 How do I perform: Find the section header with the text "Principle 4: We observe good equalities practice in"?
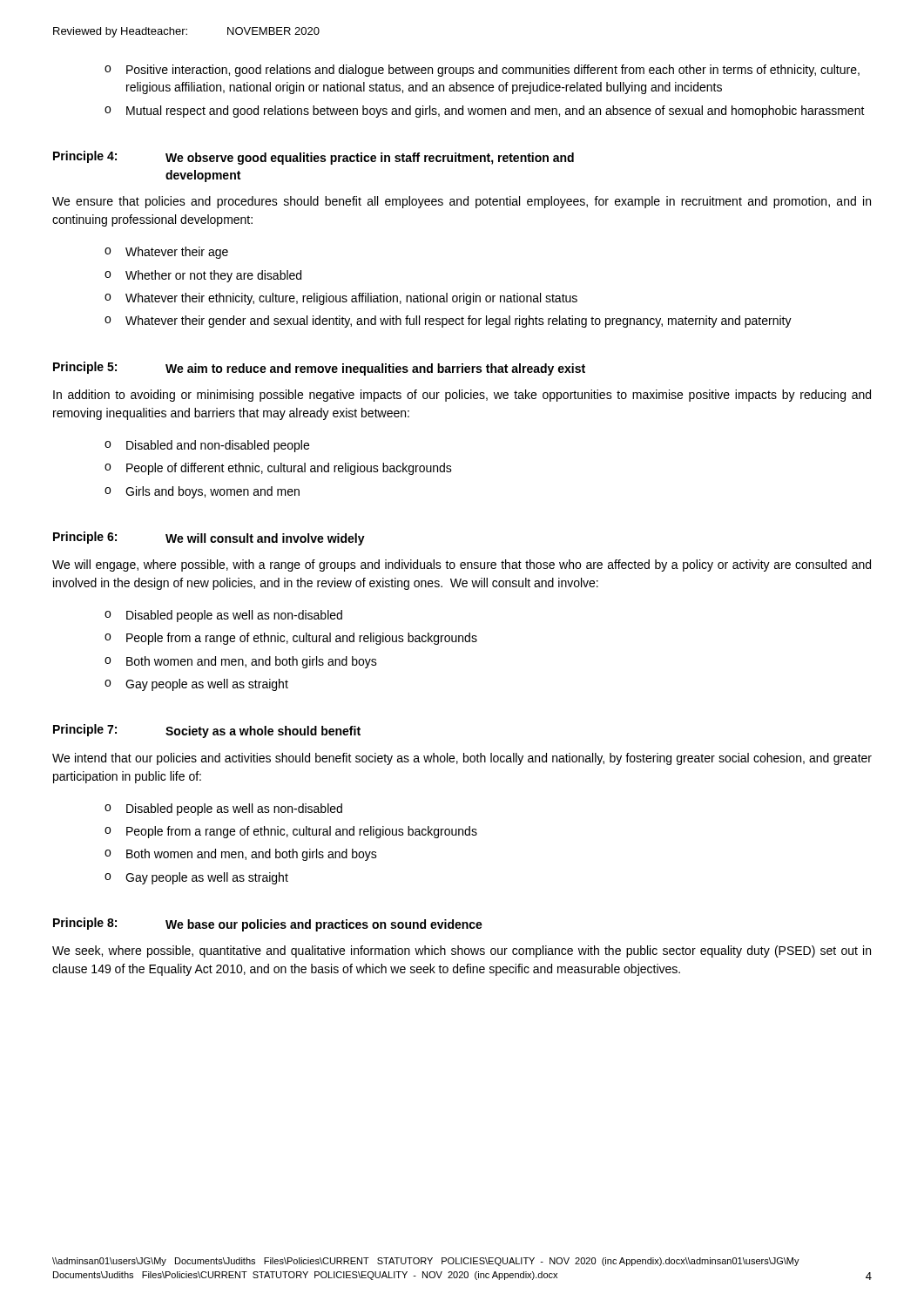pos(313,167)
